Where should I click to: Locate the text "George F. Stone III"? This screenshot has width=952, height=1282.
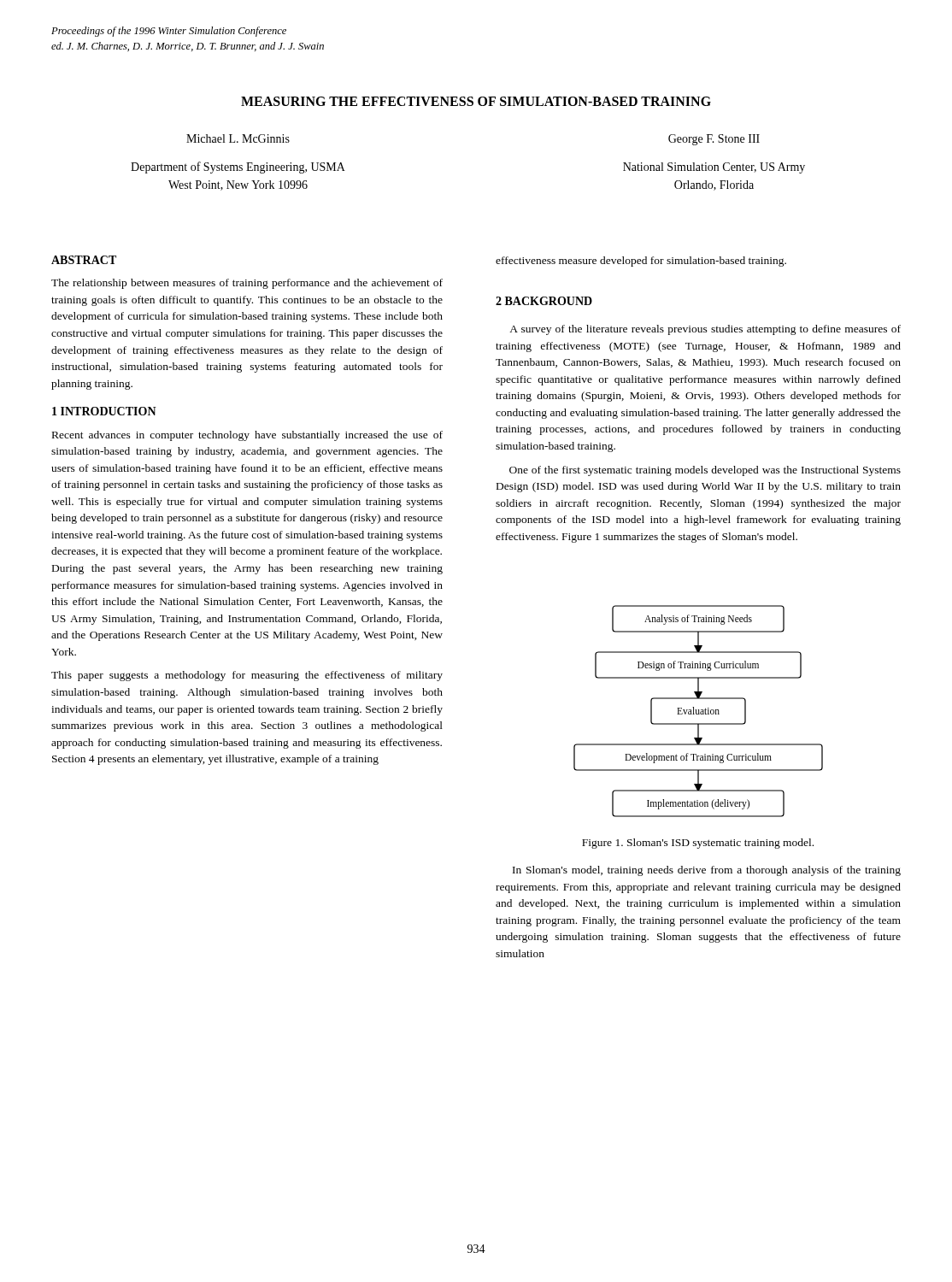click(714, 139)
